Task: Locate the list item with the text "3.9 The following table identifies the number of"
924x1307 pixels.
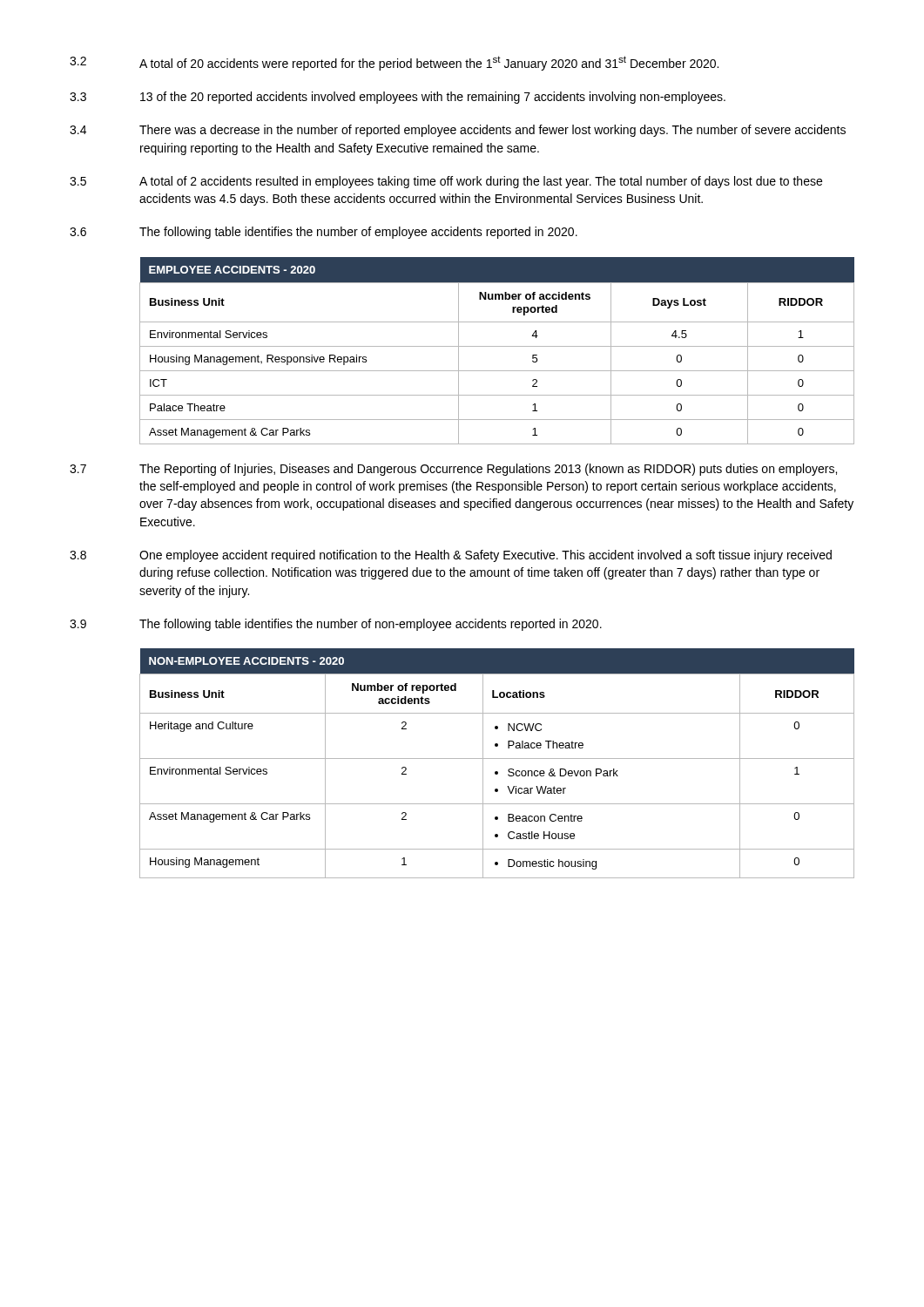Action: point(462,624)
